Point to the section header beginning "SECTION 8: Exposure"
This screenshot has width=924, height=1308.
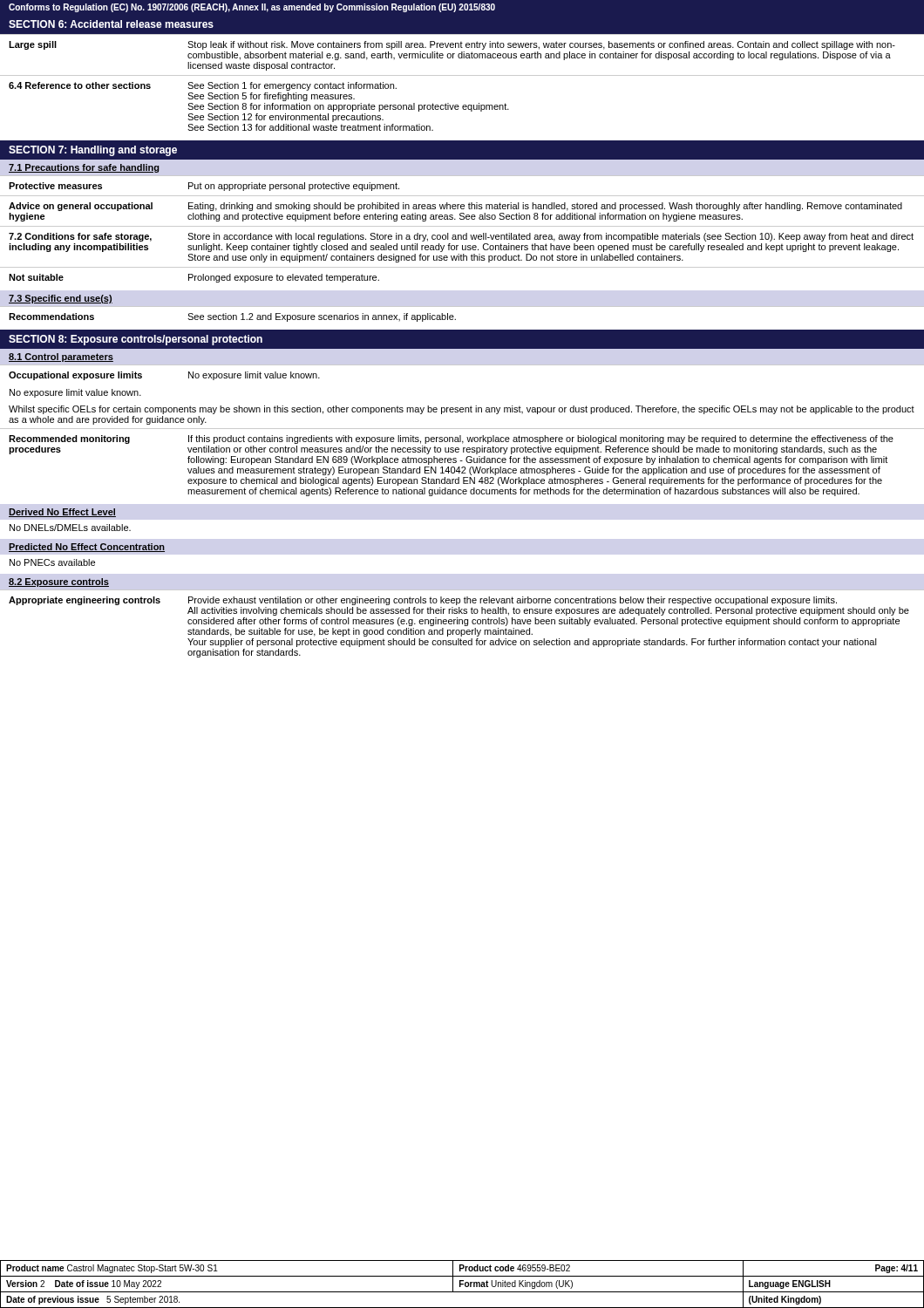click(136, 339)
